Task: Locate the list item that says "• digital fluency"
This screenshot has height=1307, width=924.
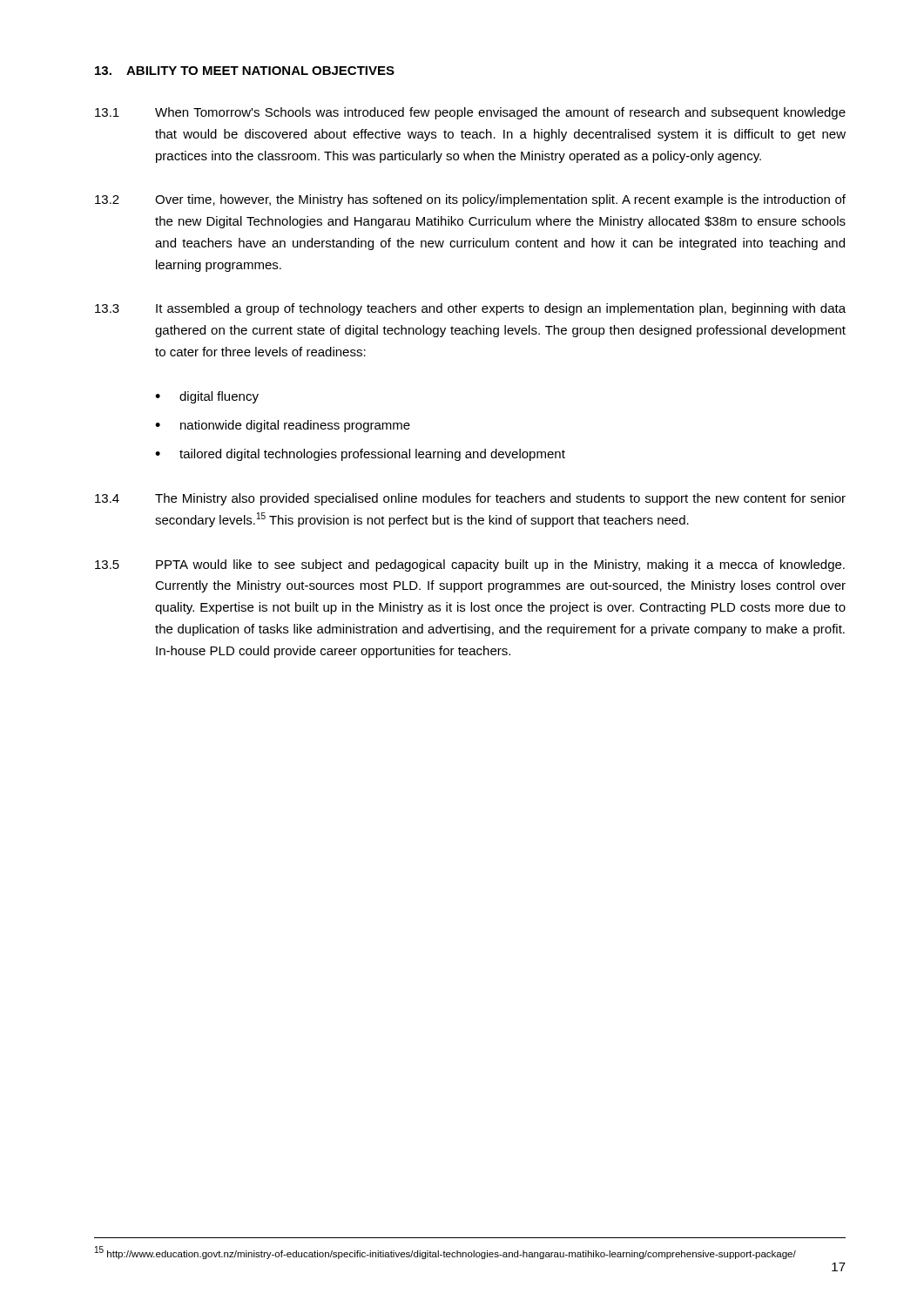Action: pos(207,397)
